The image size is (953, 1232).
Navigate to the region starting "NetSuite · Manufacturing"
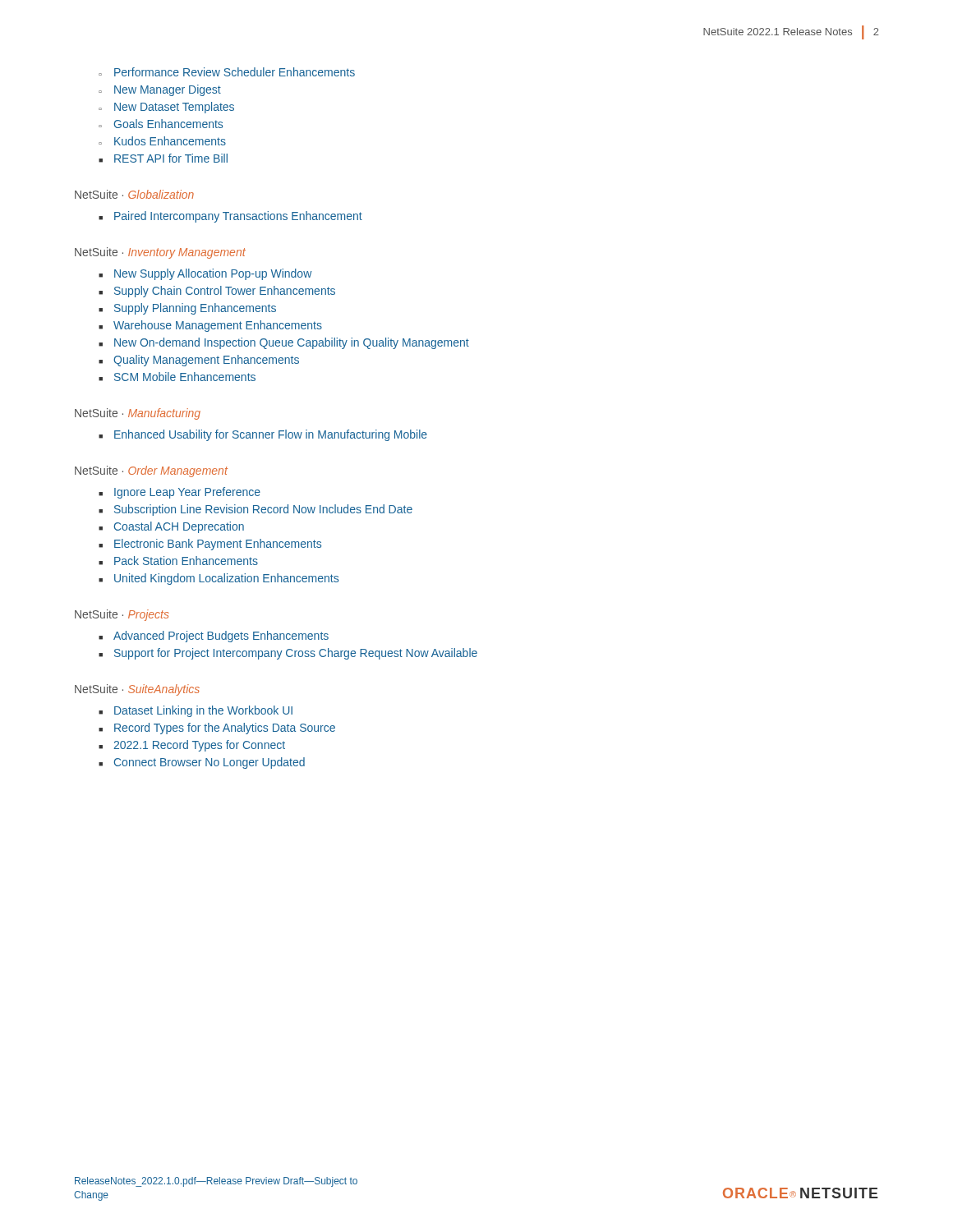[137, 413]
